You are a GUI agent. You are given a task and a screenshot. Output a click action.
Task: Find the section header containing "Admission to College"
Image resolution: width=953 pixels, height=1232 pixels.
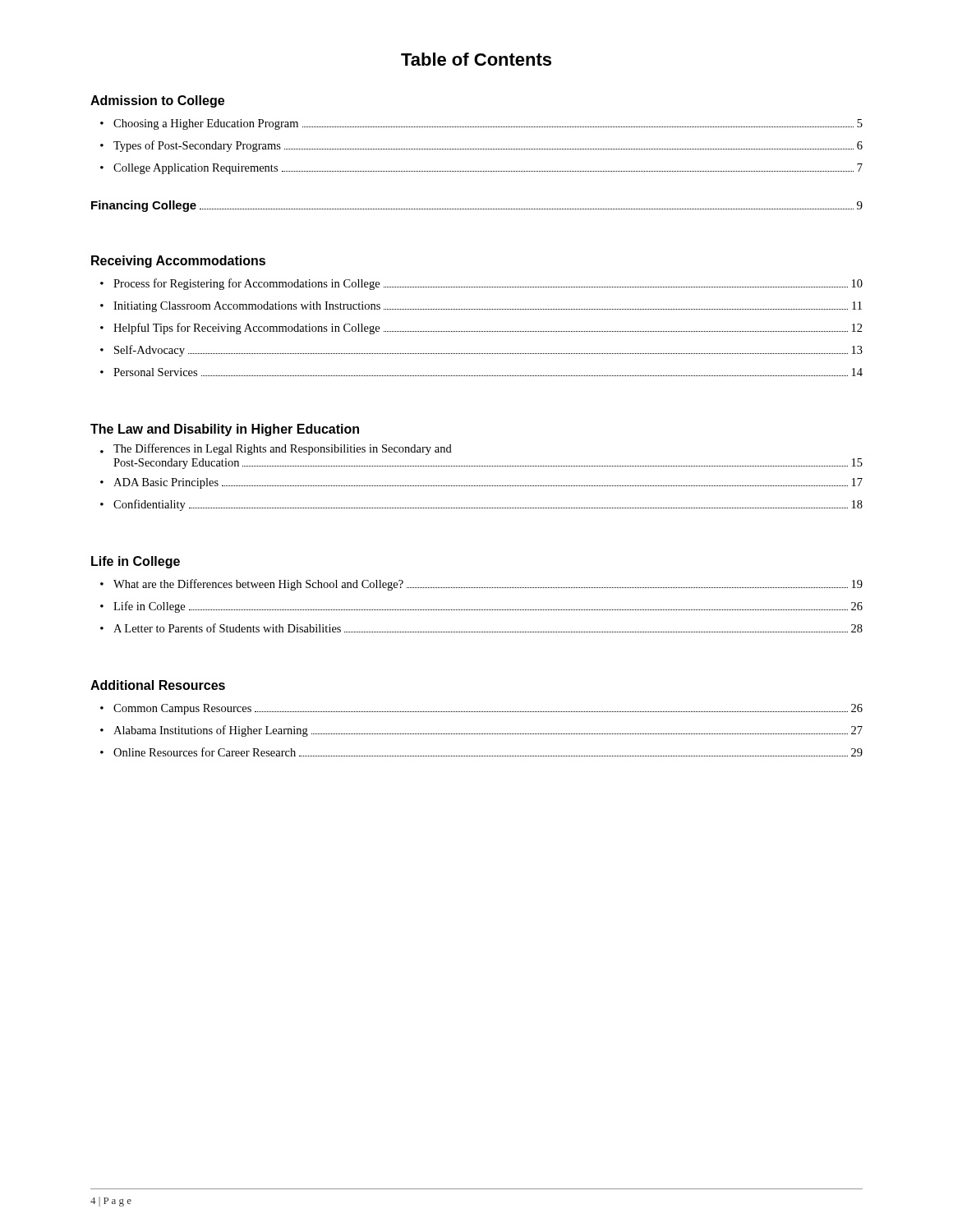[158, 101]
